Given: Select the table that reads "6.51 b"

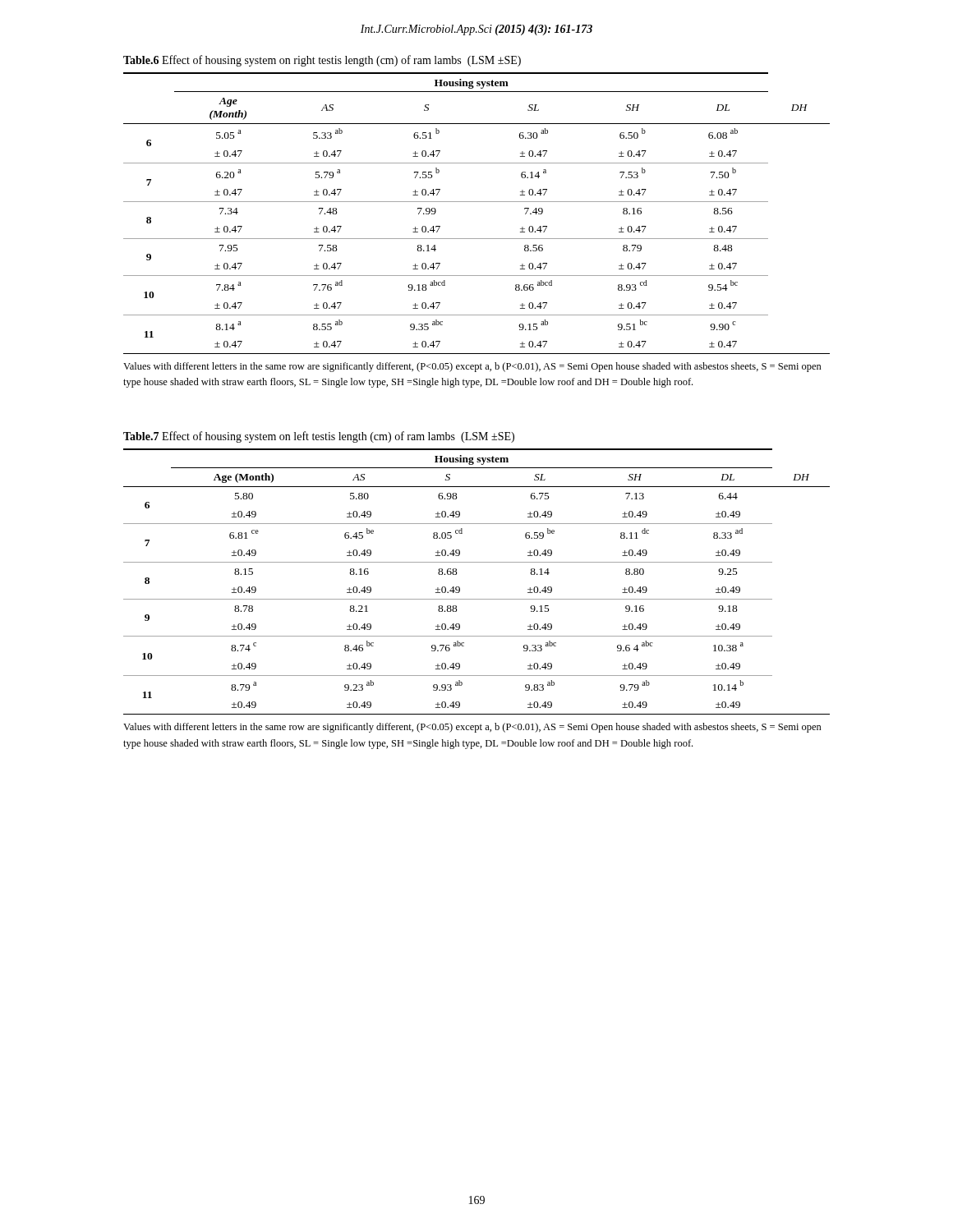Looking at the screenshot, I should (476, 213).
